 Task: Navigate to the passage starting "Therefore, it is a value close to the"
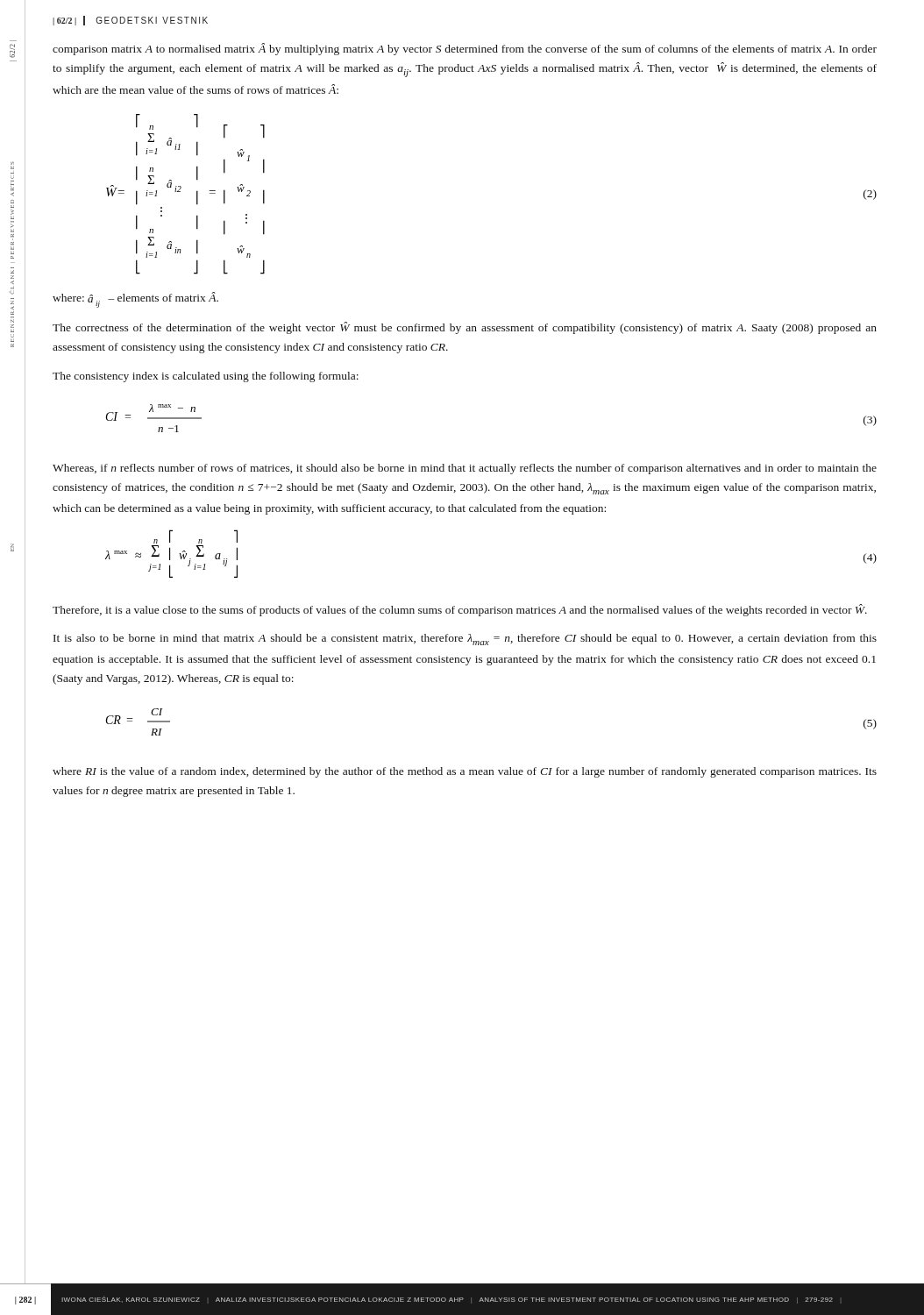click(460, 609)
